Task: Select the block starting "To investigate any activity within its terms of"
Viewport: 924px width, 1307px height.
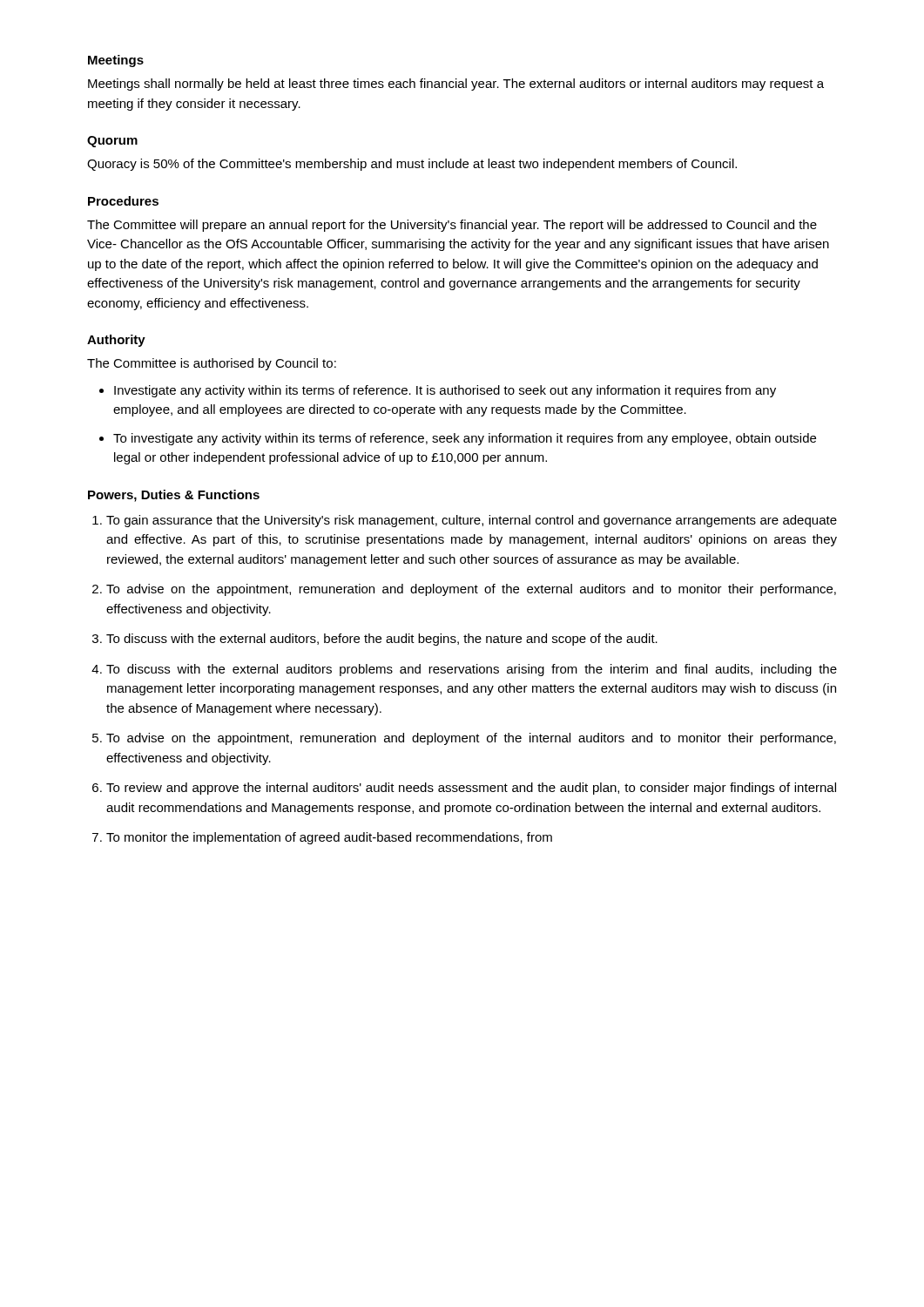Action: (x=465, y=447)
